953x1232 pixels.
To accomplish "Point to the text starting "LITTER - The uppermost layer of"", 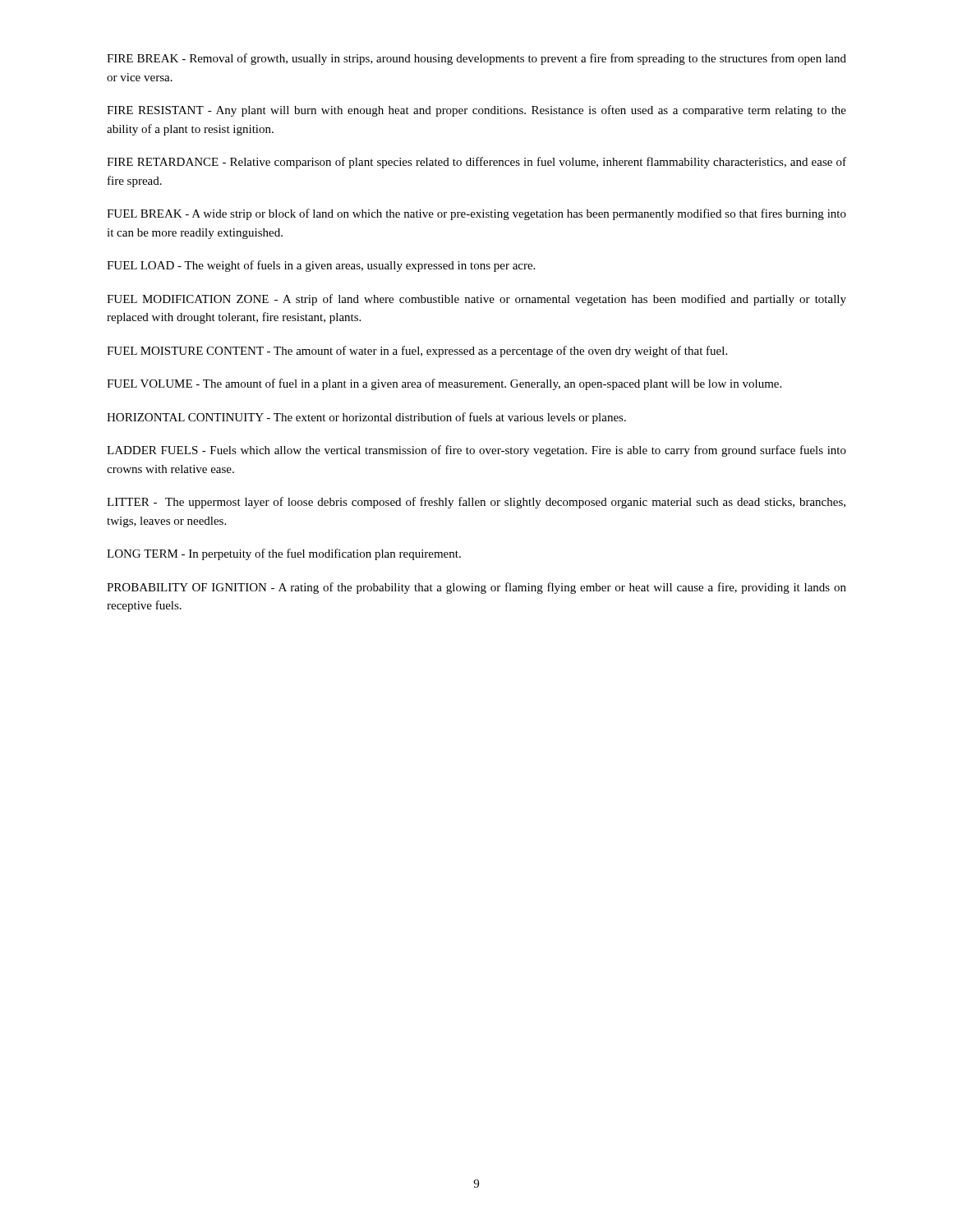I will [476, 511].
